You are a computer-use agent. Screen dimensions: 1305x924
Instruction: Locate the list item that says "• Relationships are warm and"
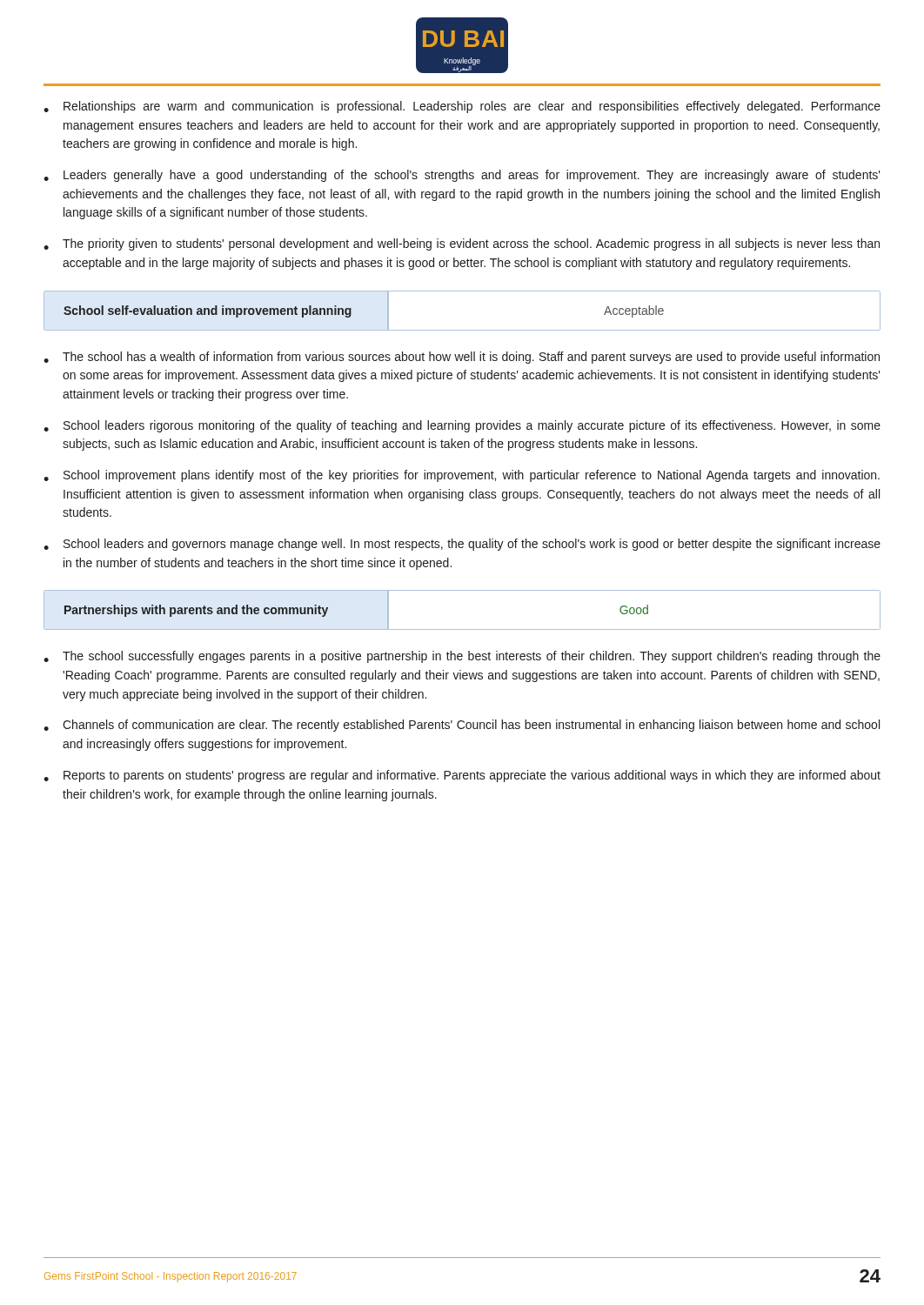pyautogui.click(x=462, y=126)
